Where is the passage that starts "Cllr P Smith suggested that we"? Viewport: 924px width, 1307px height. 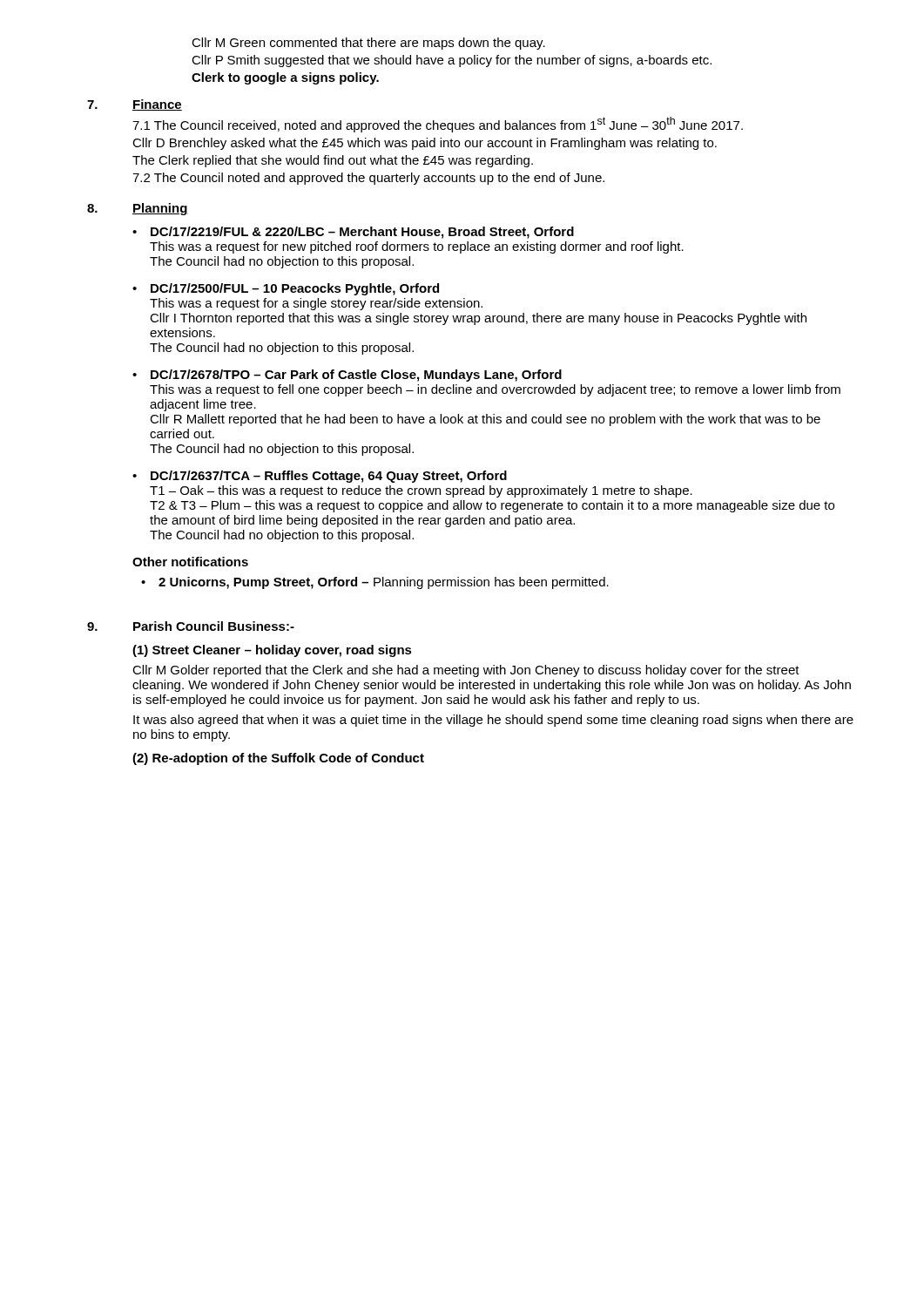pos(452,60)
